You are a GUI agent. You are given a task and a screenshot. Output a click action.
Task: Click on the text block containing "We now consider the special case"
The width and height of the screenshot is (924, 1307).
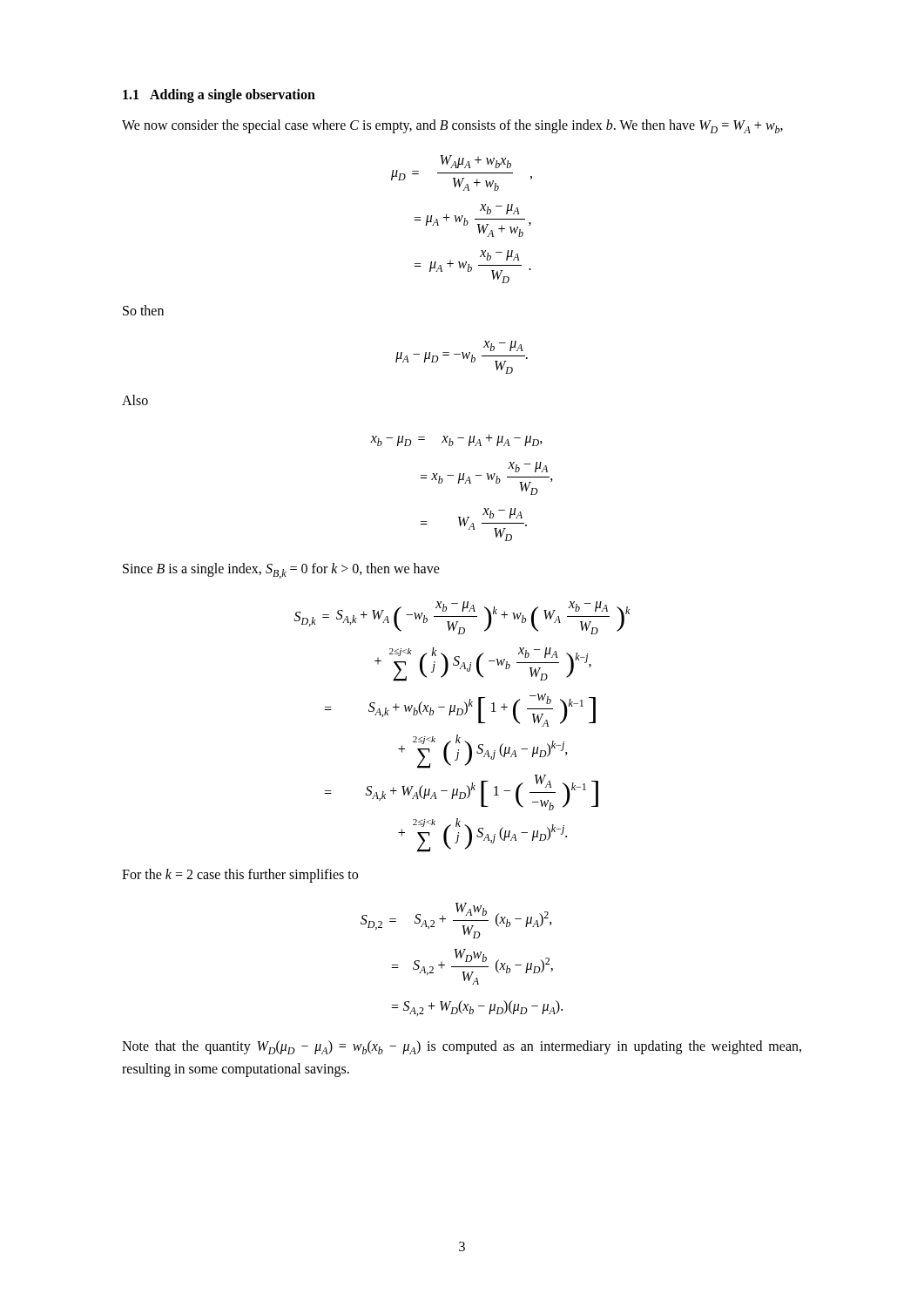click(x=462, y=126)
